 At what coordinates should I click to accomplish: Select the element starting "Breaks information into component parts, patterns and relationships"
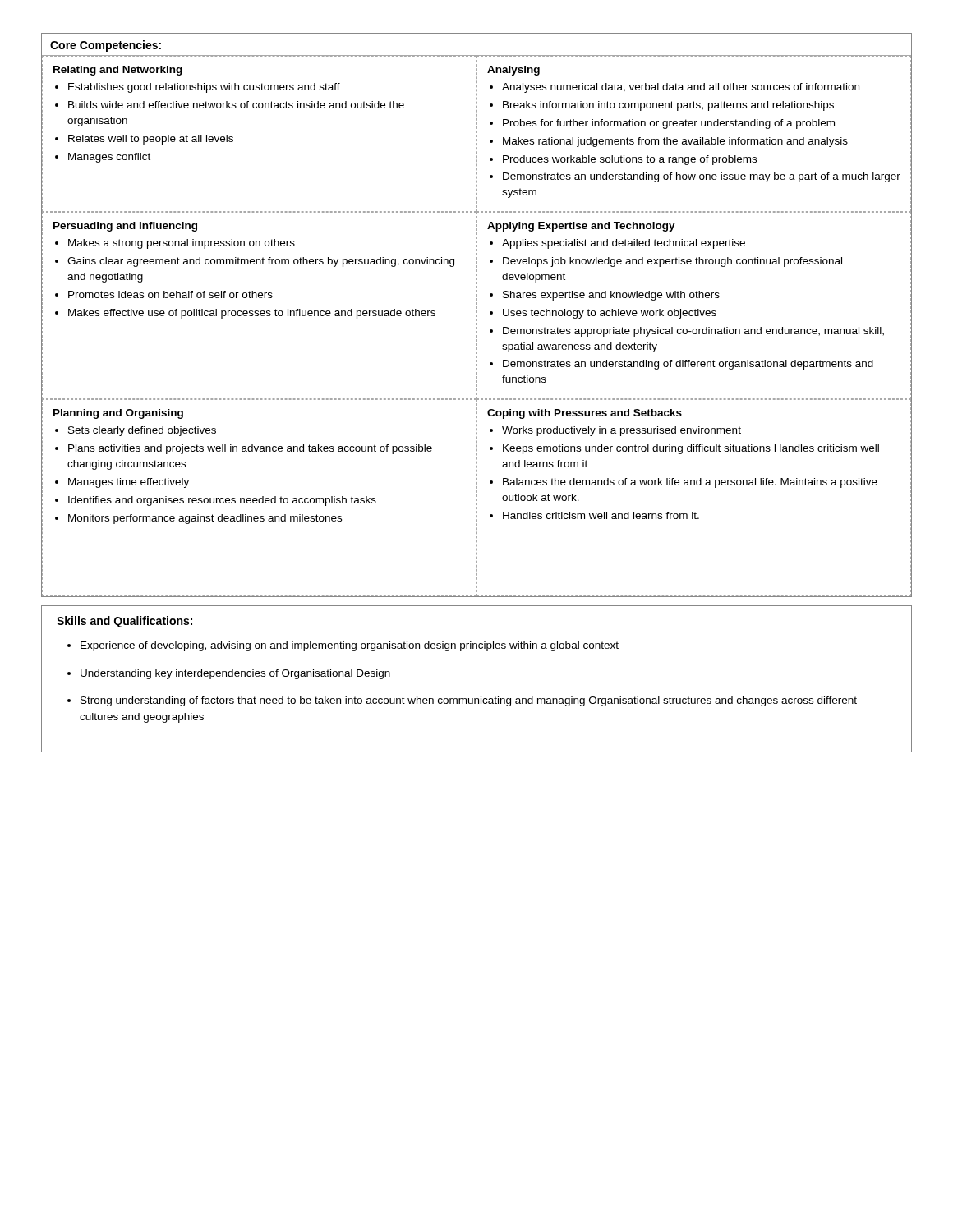668,105
